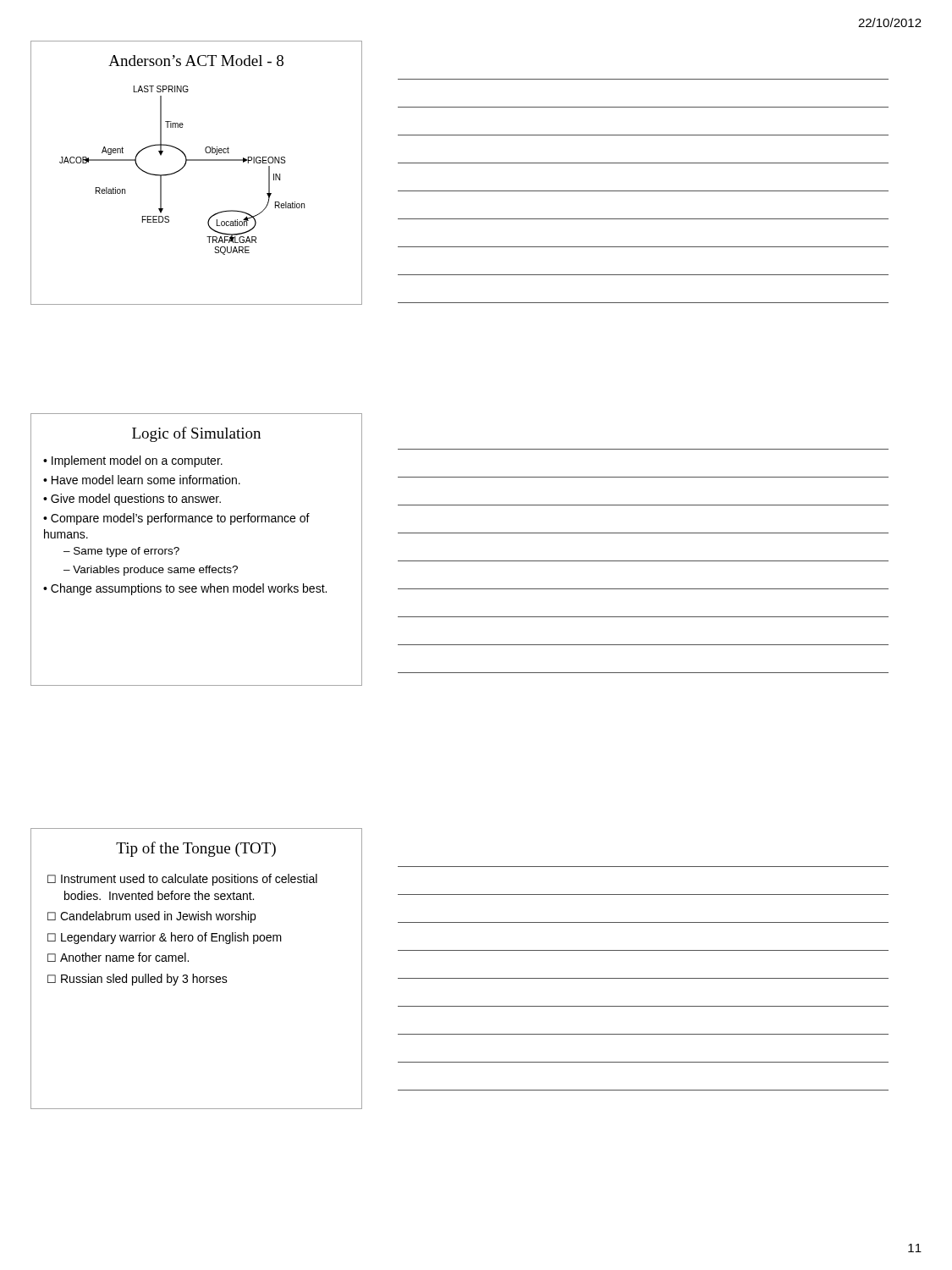952x1270 pixels.
Task: Click where it says "Have model learn some information."
Action: (x=146, y=480)
